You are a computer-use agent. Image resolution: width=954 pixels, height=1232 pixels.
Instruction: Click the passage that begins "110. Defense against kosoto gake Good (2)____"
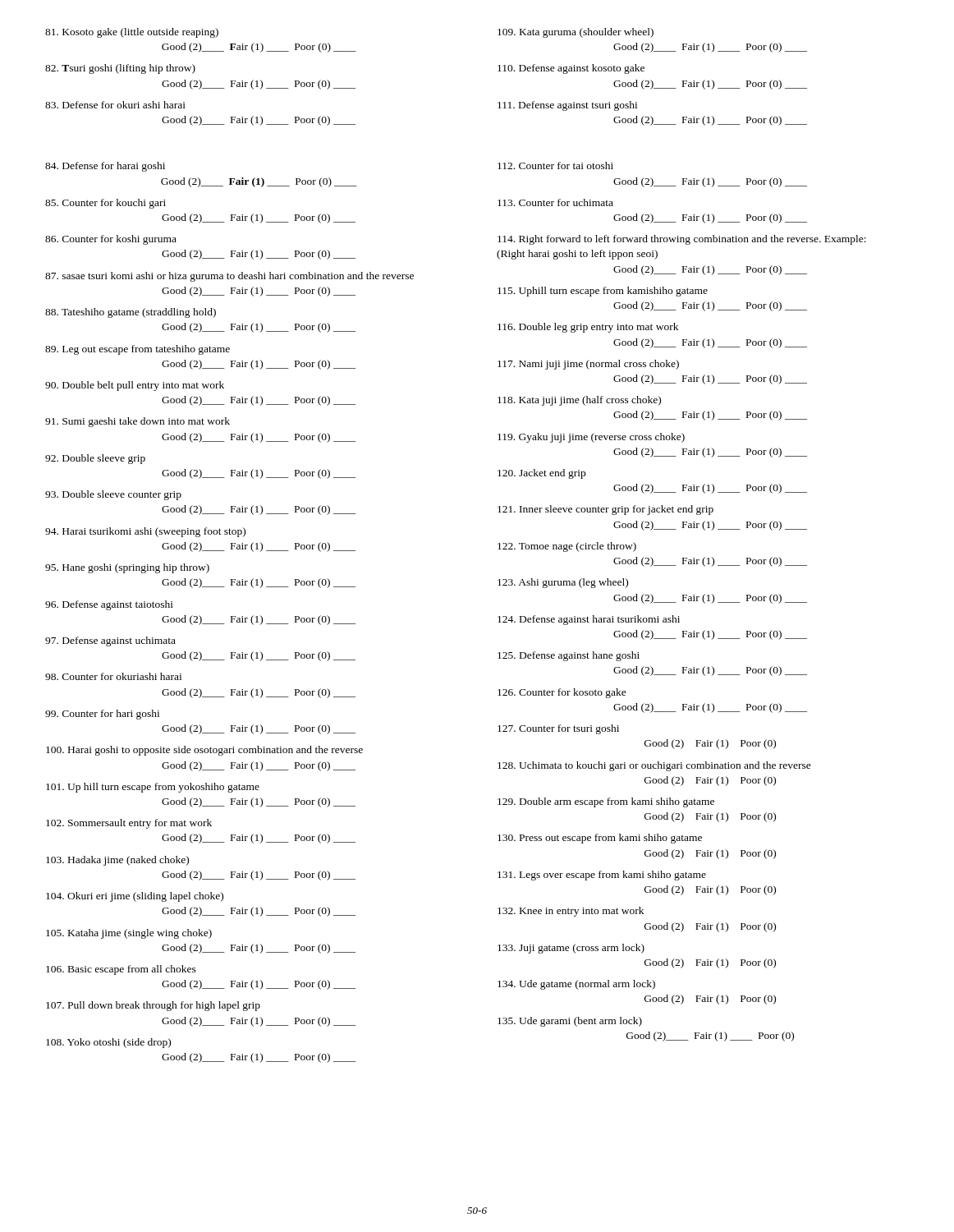pos(710,77)
